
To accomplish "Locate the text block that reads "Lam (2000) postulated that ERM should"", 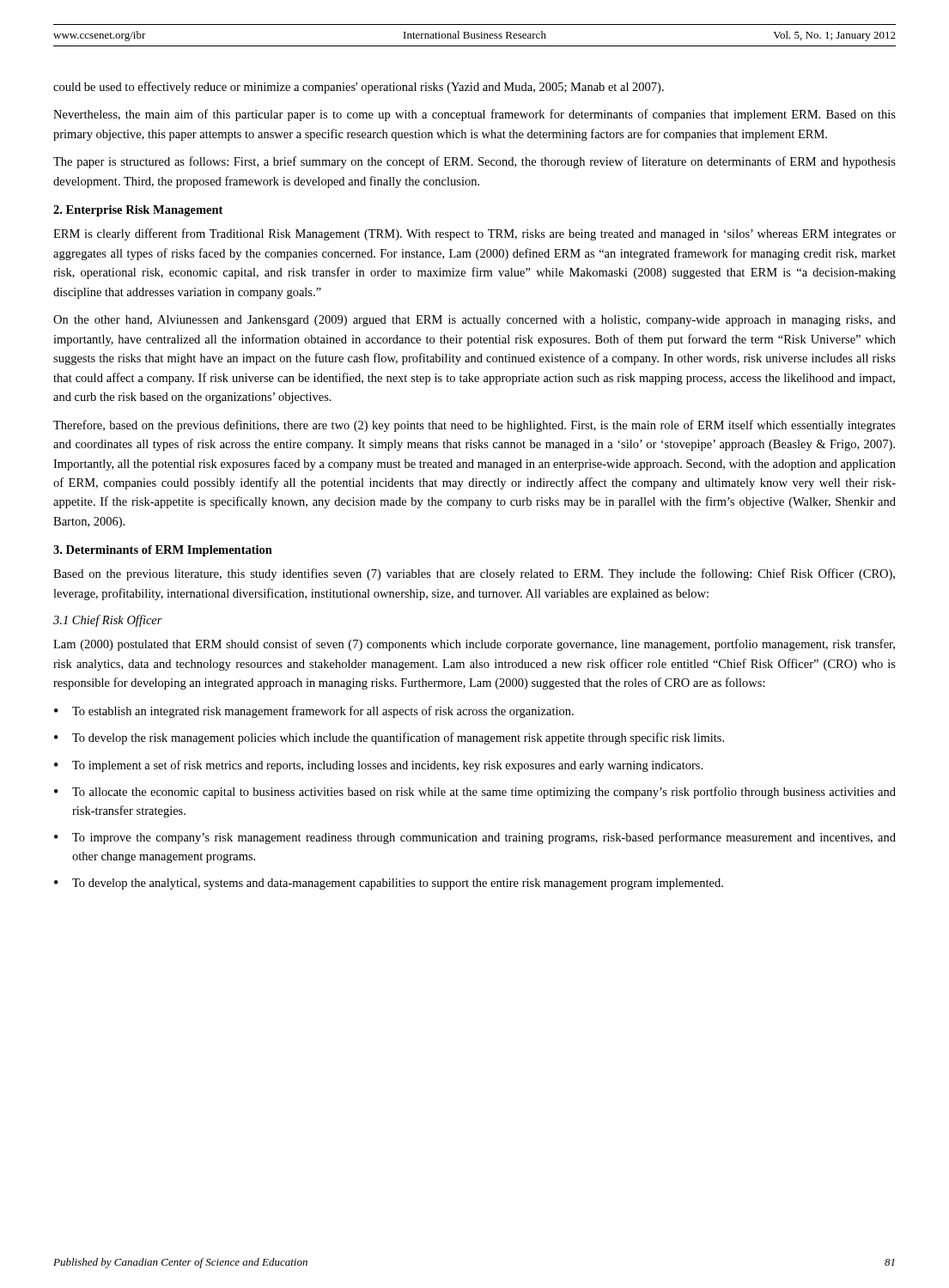I will pyautogui.click(x=474, y=664).
